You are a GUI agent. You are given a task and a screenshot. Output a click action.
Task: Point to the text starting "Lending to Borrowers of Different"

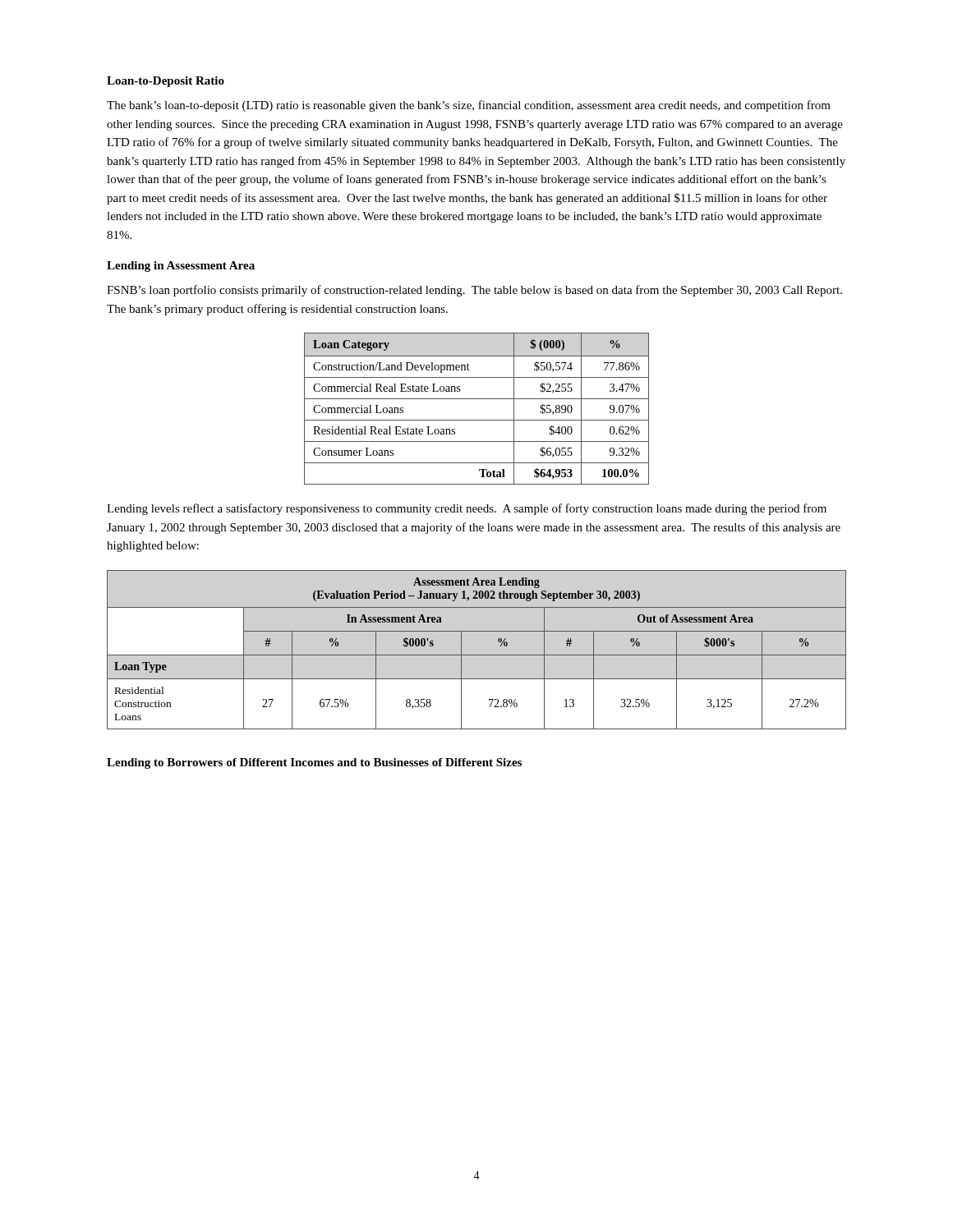(x=314, y=762)
